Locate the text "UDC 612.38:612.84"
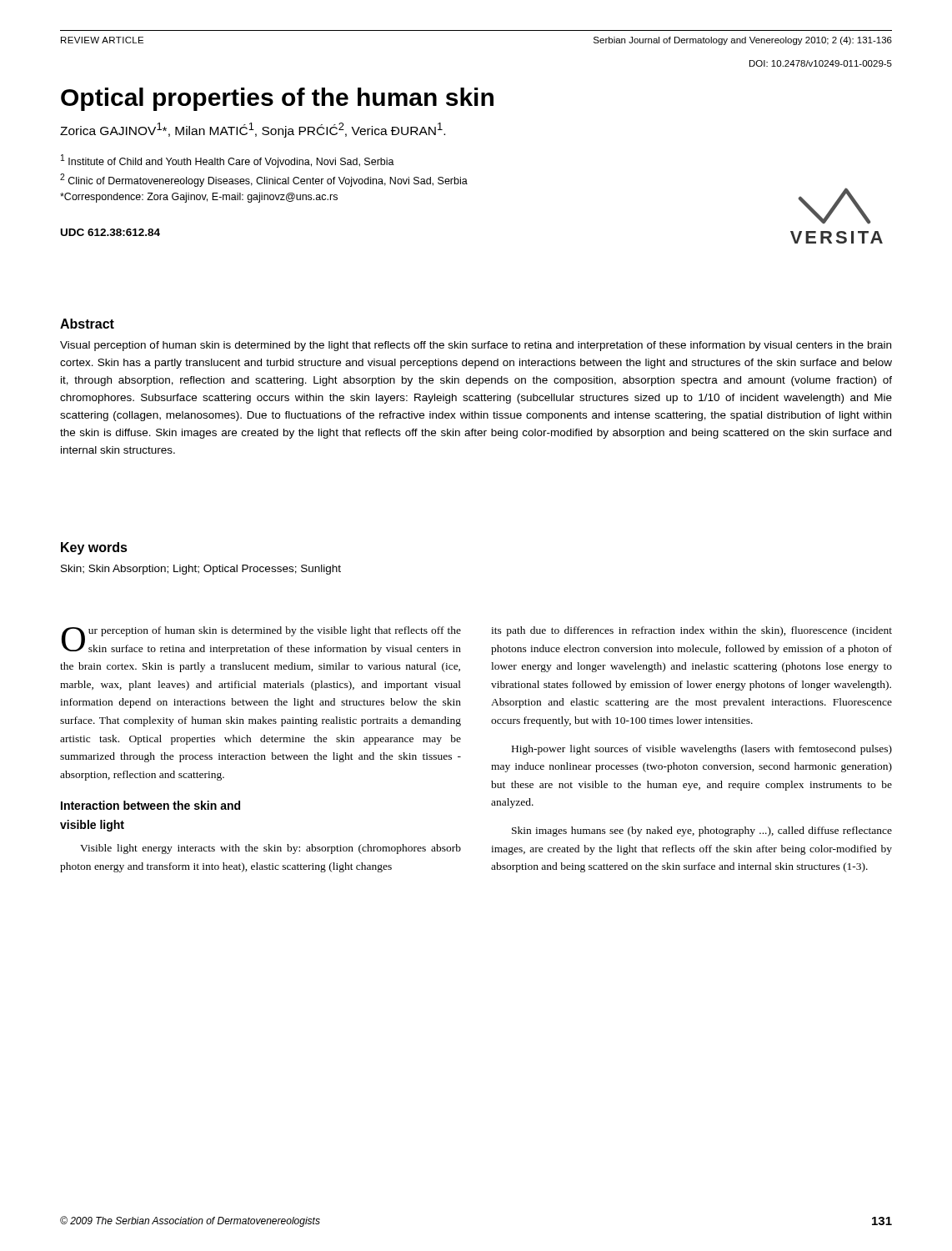Image resolution: width=952 pixels, height=1251 pixels. click(x=110, y=232)
